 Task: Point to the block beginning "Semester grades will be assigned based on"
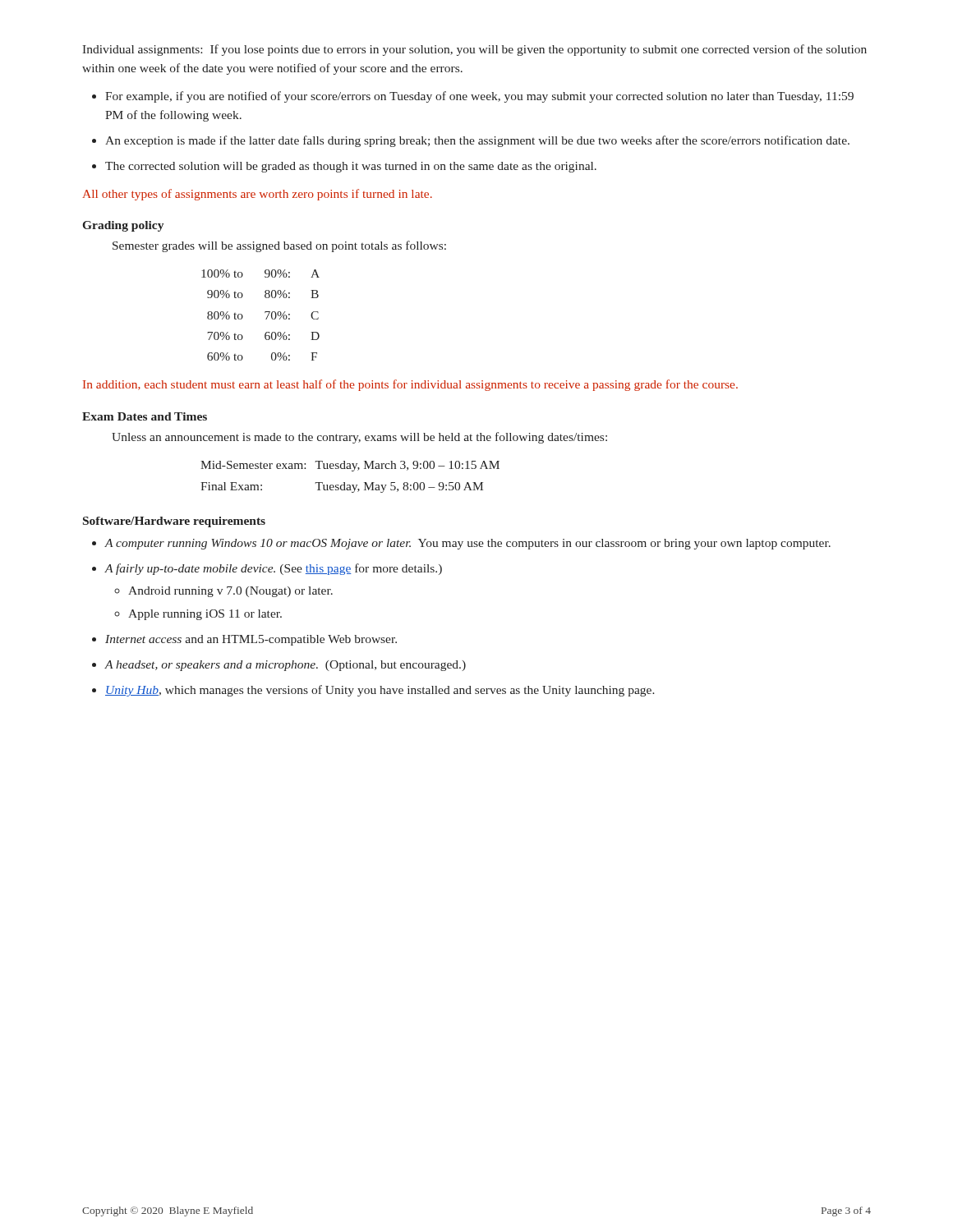(279, 246)
